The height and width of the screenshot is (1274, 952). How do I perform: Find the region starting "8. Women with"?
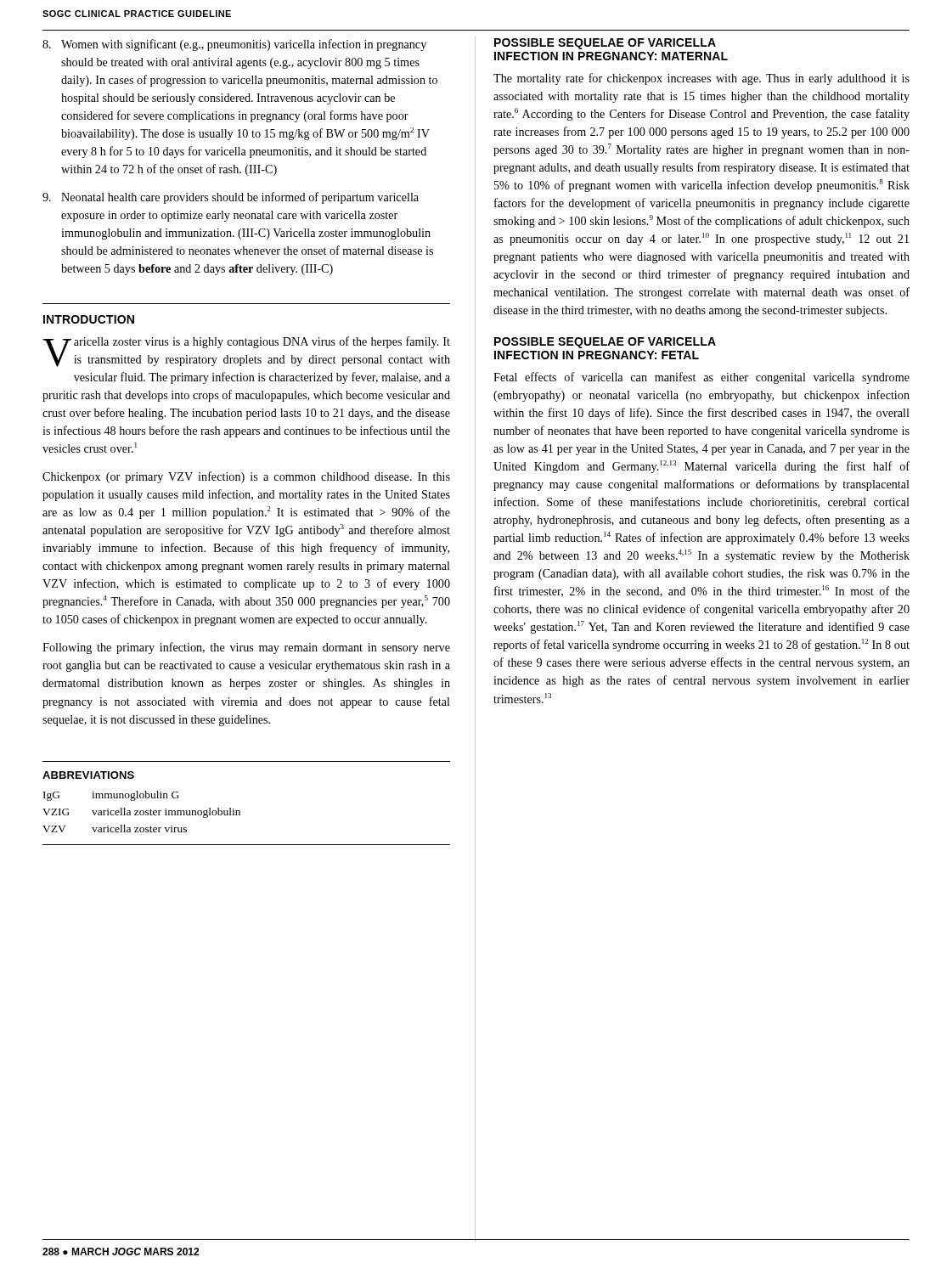coord(246,107)
